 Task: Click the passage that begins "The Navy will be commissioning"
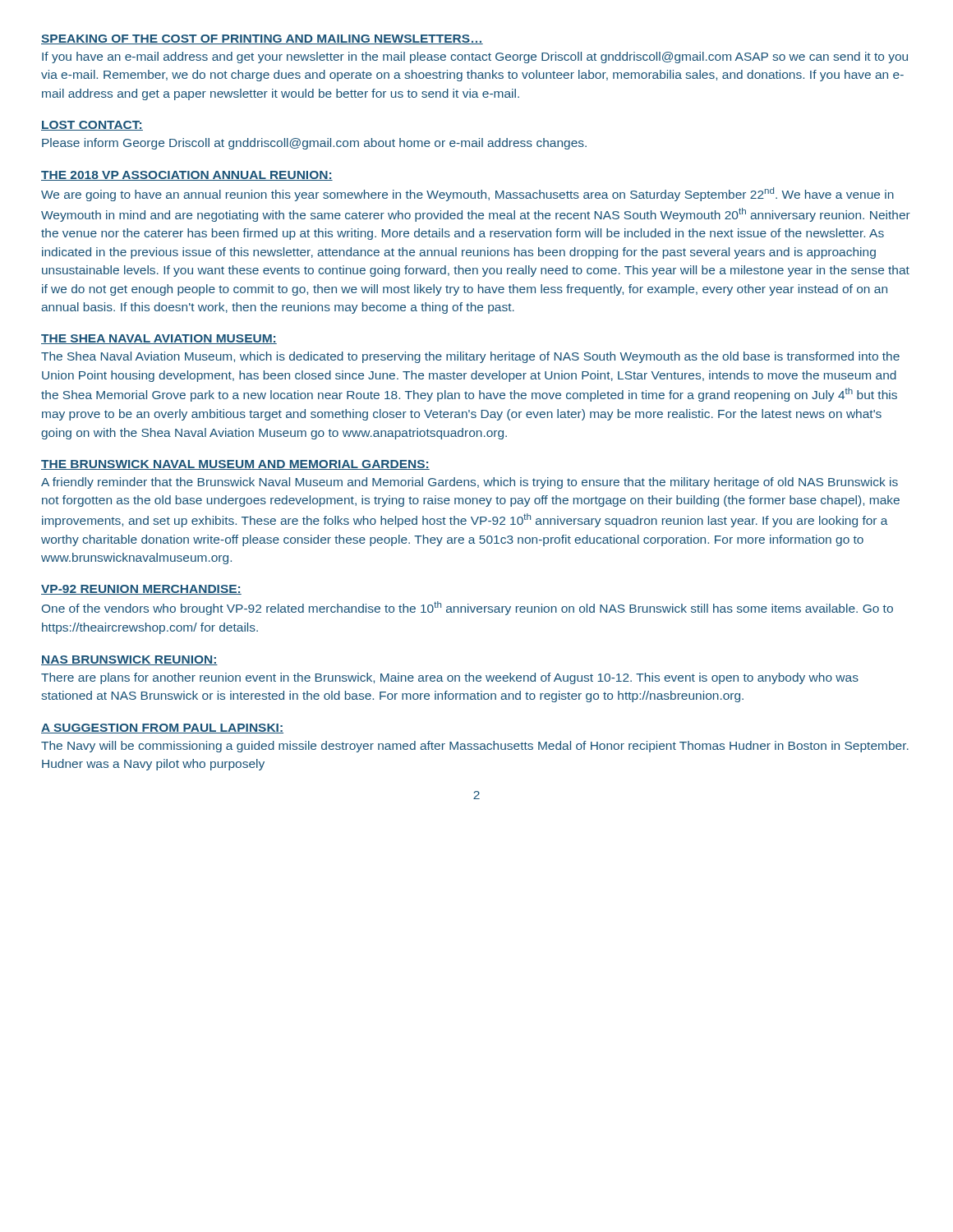tap(475, 754)
